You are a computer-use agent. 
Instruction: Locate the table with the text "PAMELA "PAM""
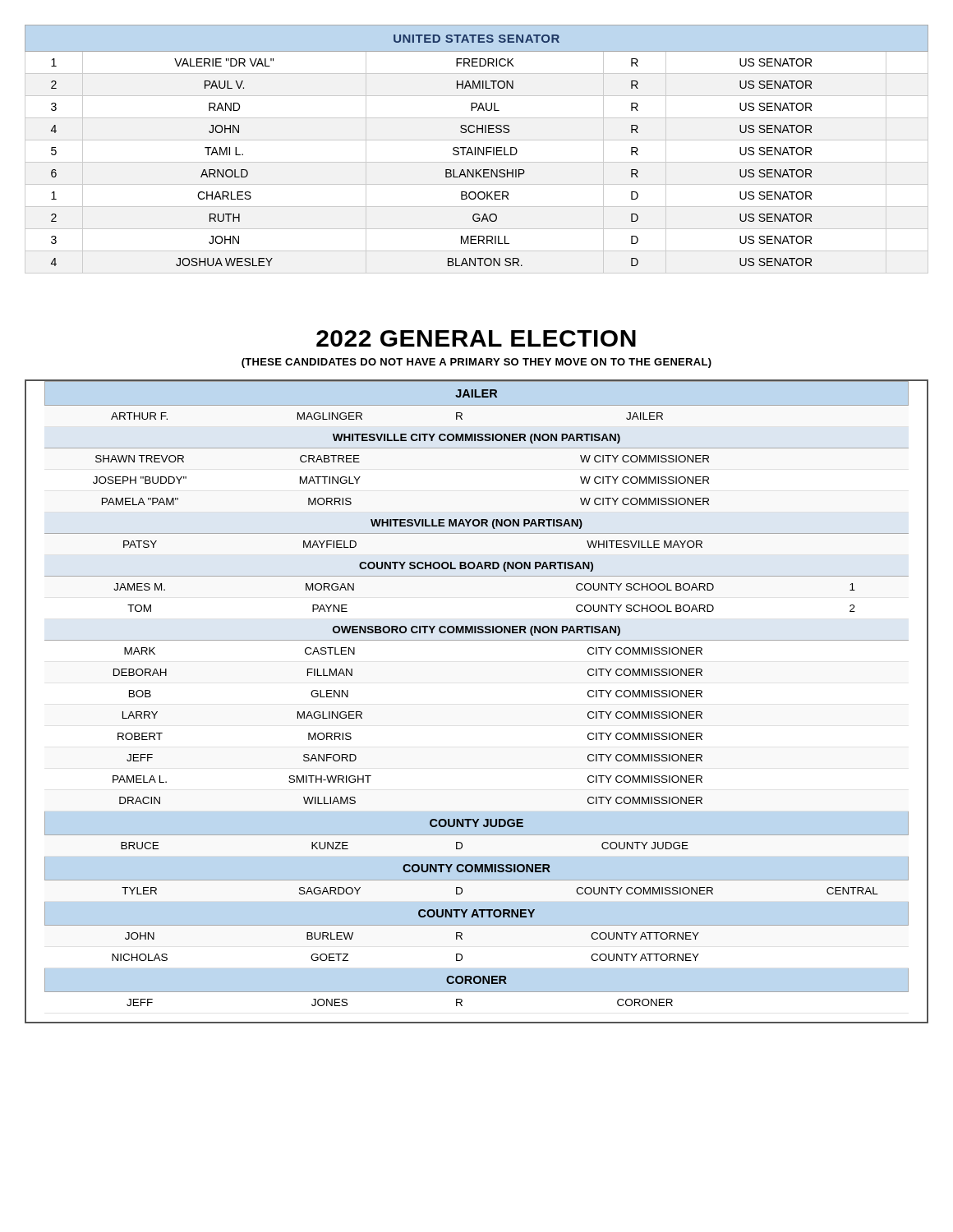[x=476, y=697]
